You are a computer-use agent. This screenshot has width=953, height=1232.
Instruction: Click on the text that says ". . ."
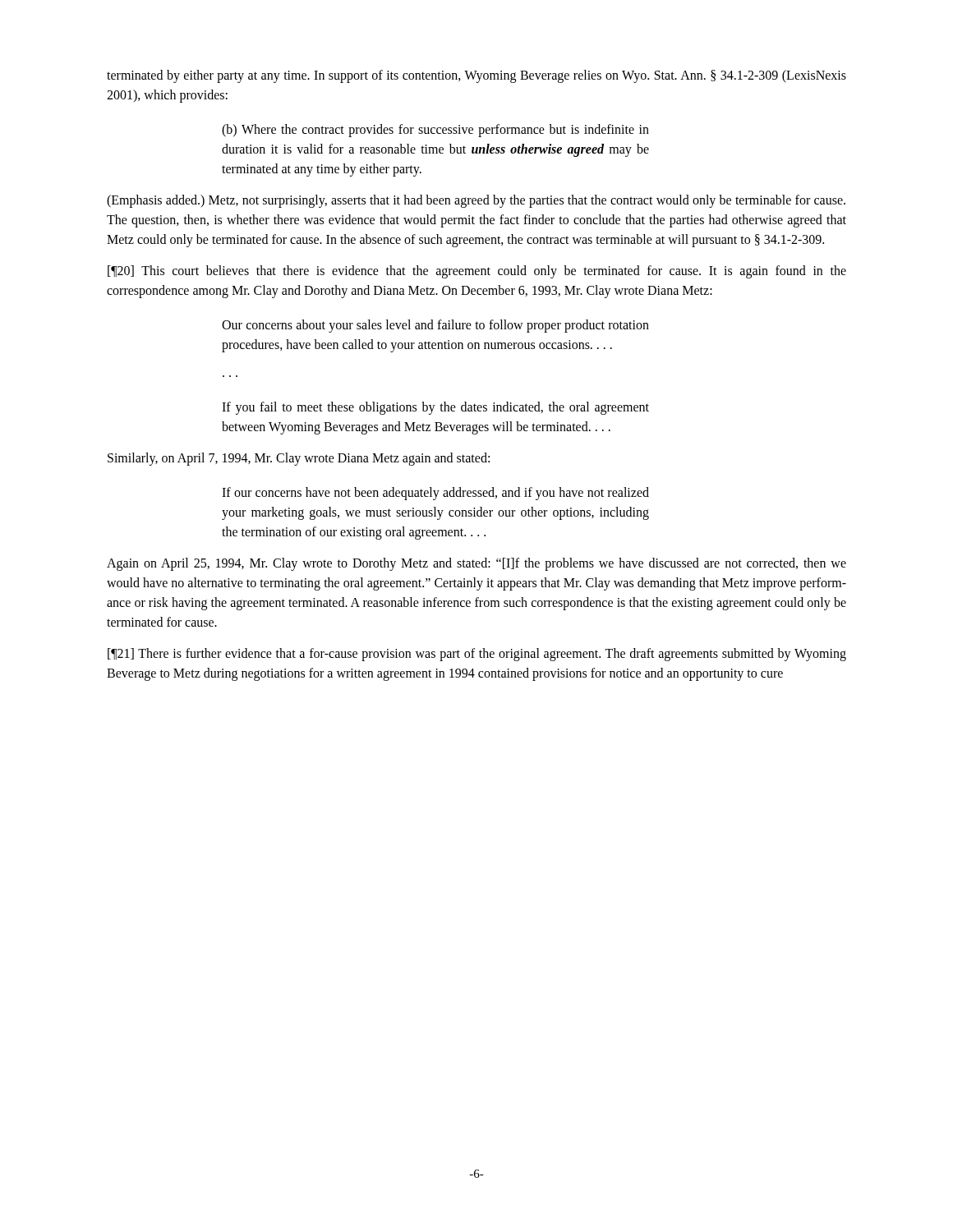(230, 372)
